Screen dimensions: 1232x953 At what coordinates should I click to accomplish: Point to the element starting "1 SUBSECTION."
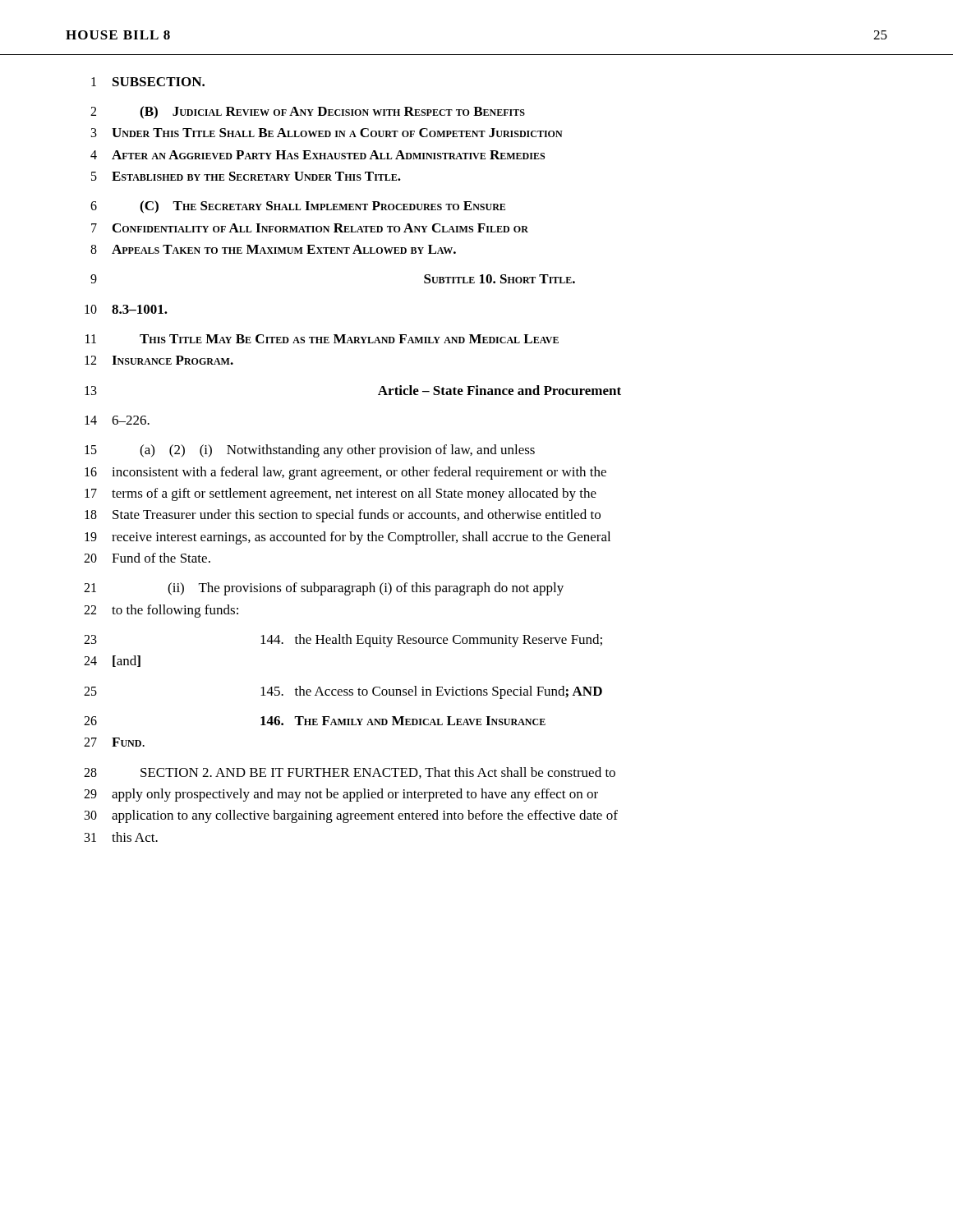tap(148, 82)
